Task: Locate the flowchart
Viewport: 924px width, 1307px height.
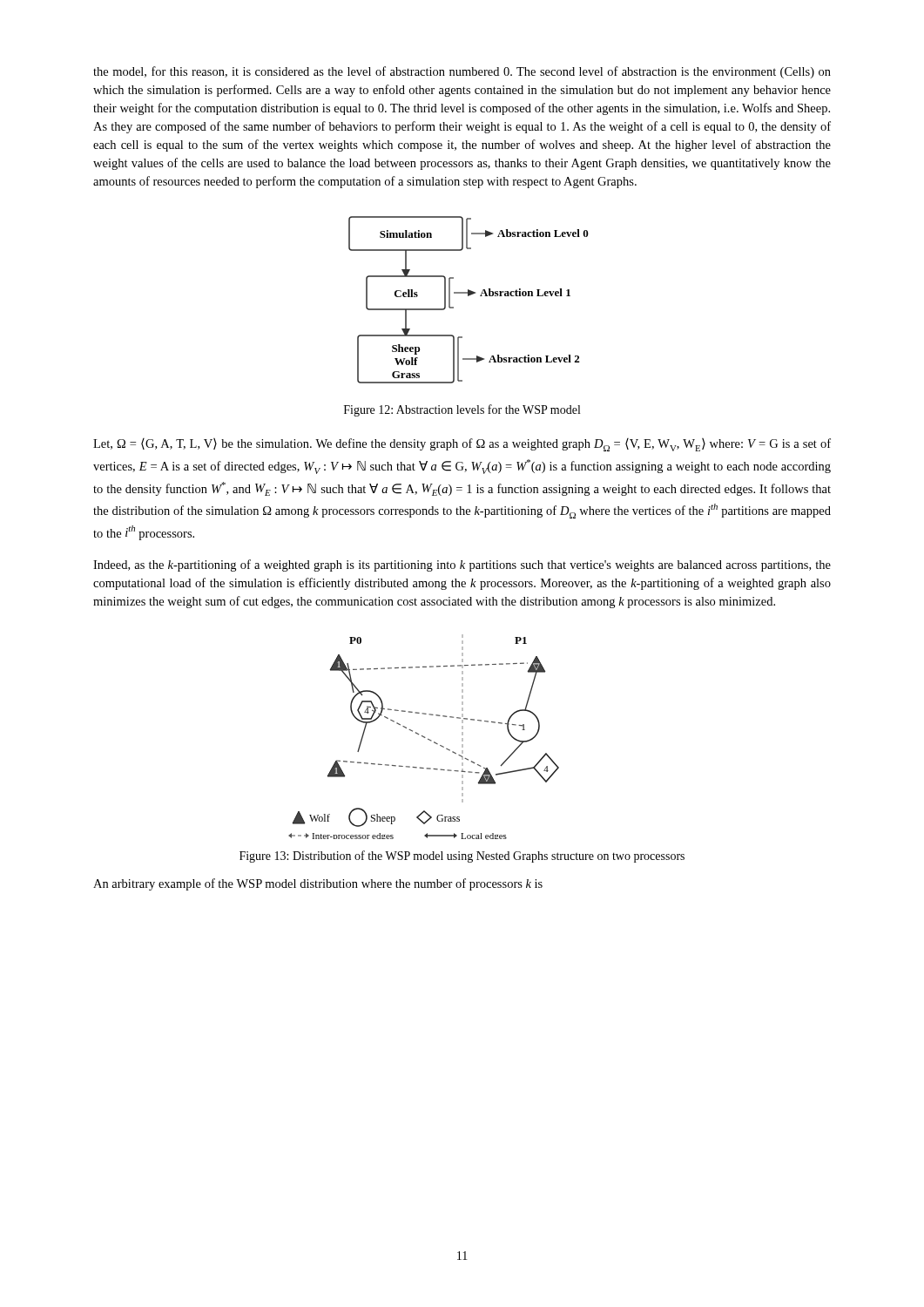Action: pyautogui.click(x=462, y=304)
